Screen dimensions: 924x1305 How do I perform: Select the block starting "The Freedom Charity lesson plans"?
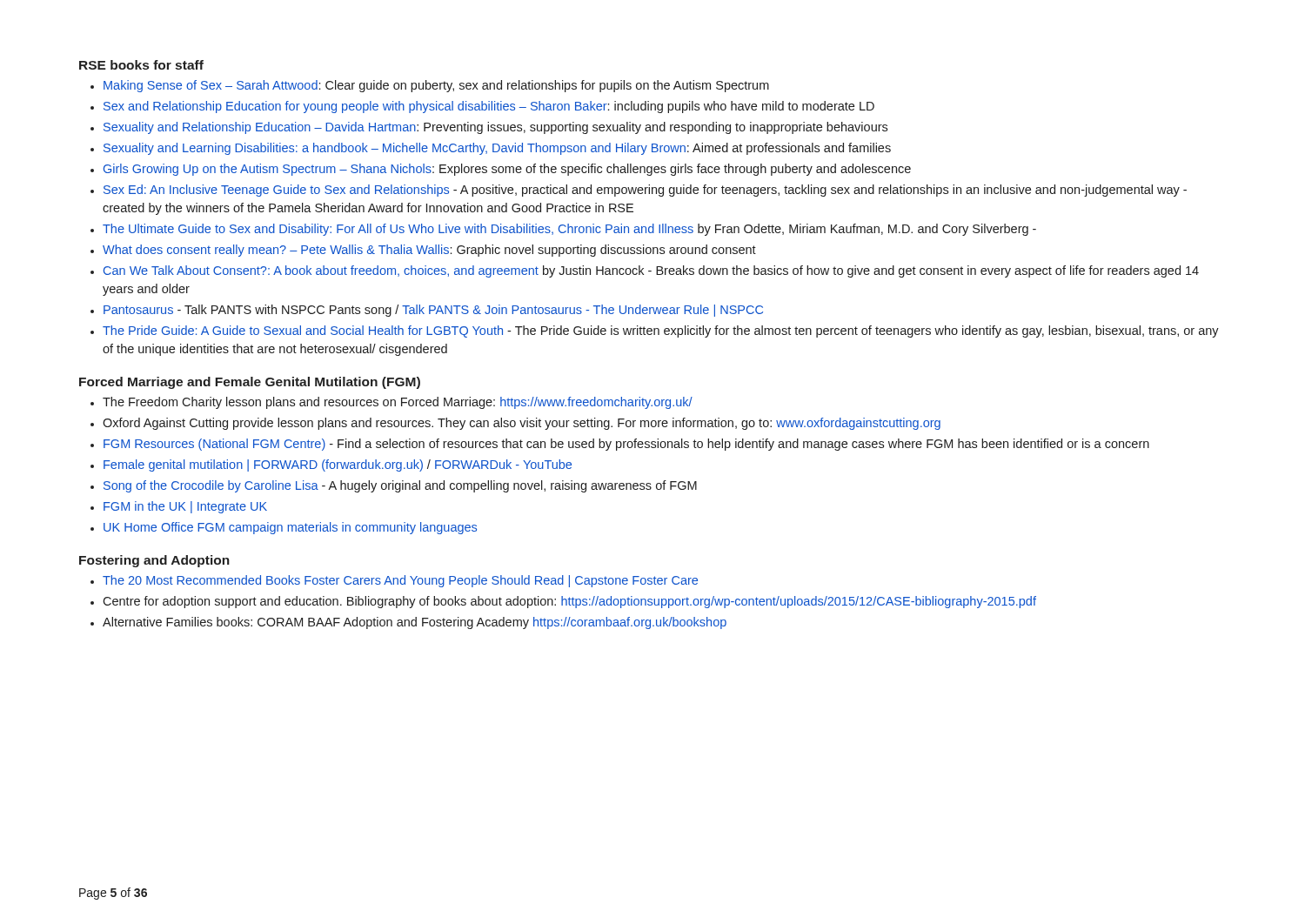pyautogui.click(x=397, y=402)
